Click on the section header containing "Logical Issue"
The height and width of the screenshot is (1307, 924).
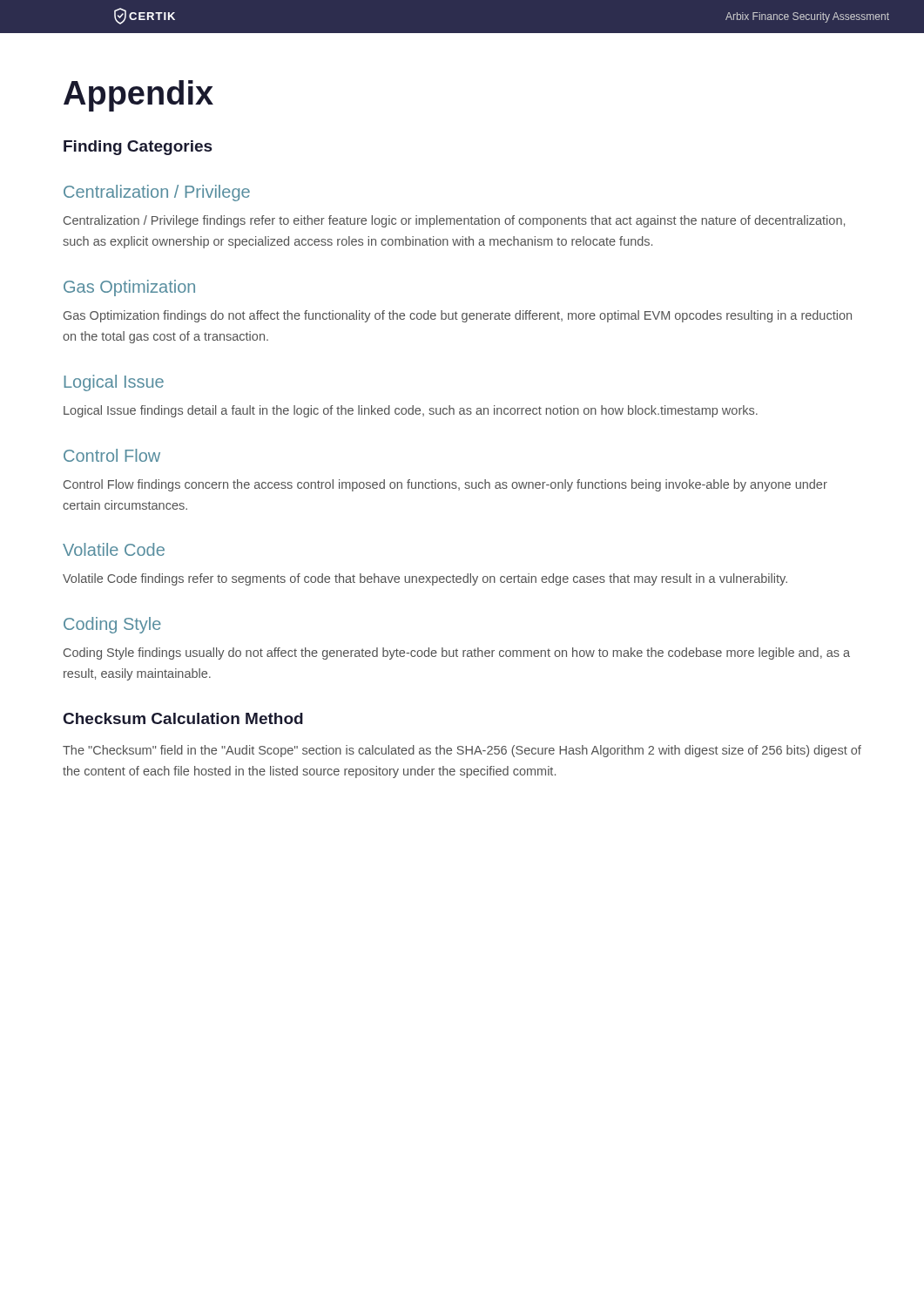(x=114, y=382)
